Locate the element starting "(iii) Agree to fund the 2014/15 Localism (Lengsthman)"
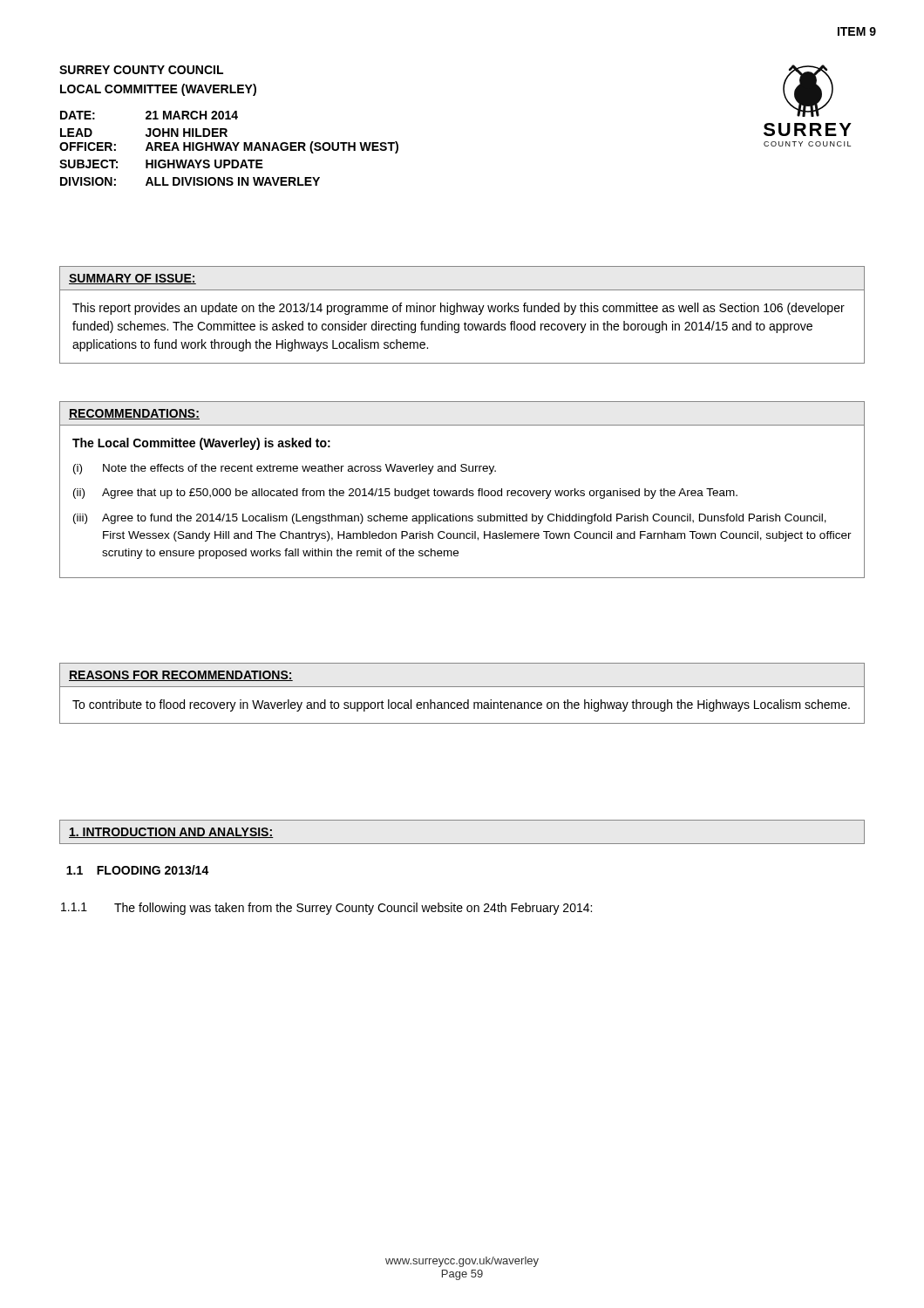Image resolution: width=924 pixels, height=1308 pixels. [462, 535]
